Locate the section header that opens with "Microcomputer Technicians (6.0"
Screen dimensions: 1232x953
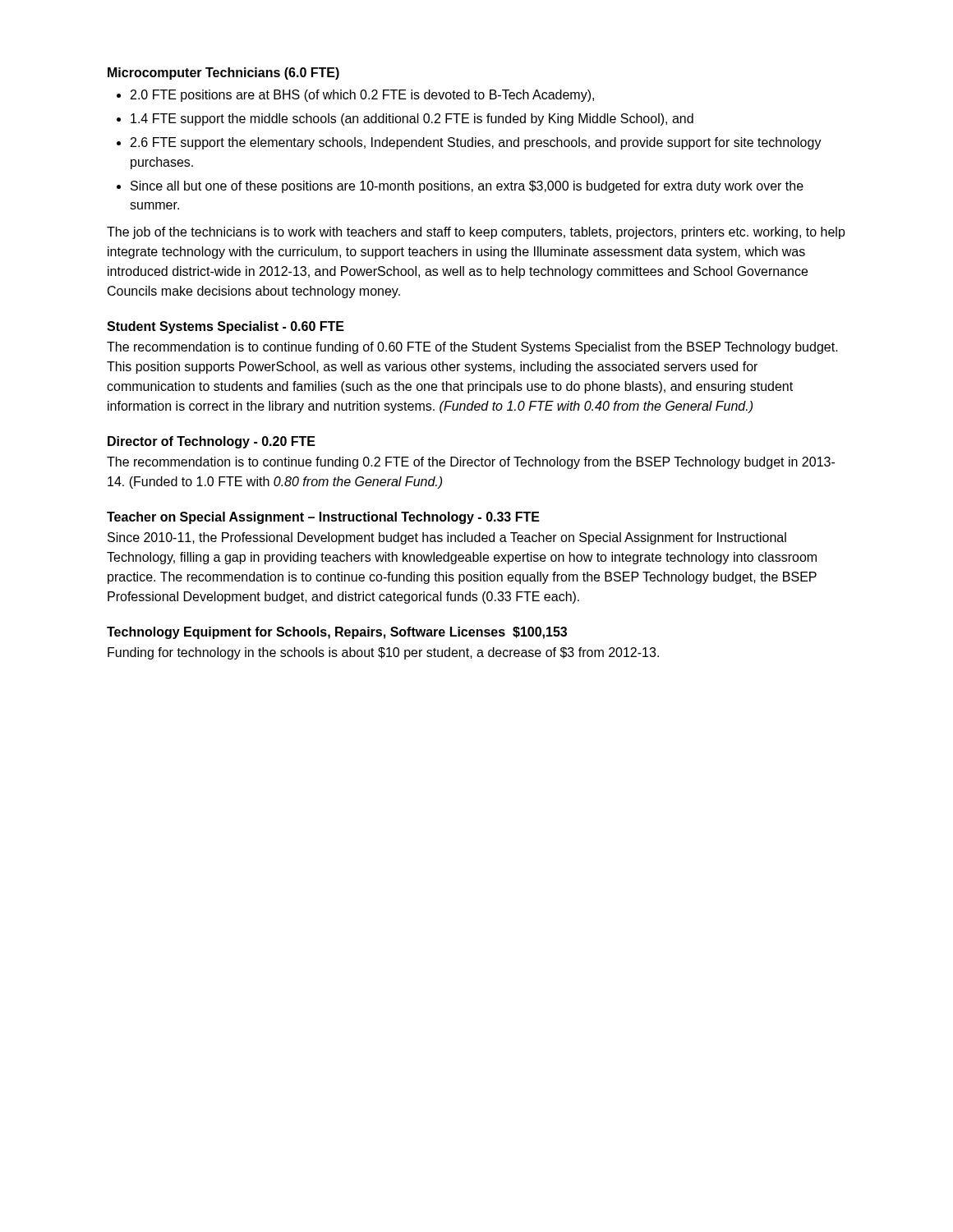click(x=223, y=73)
